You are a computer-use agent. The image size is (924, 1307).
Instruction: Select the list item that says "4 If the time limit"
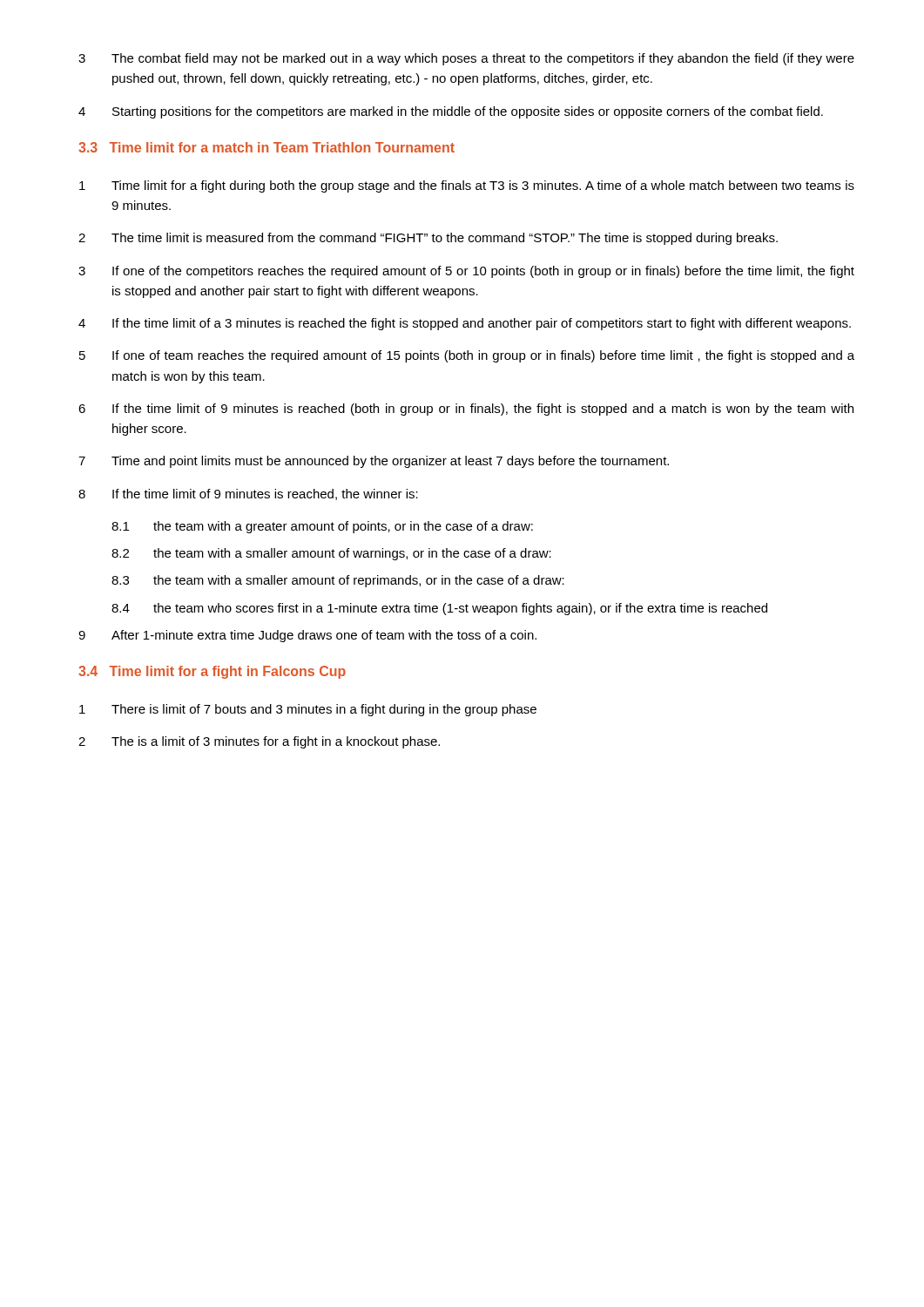466,323
